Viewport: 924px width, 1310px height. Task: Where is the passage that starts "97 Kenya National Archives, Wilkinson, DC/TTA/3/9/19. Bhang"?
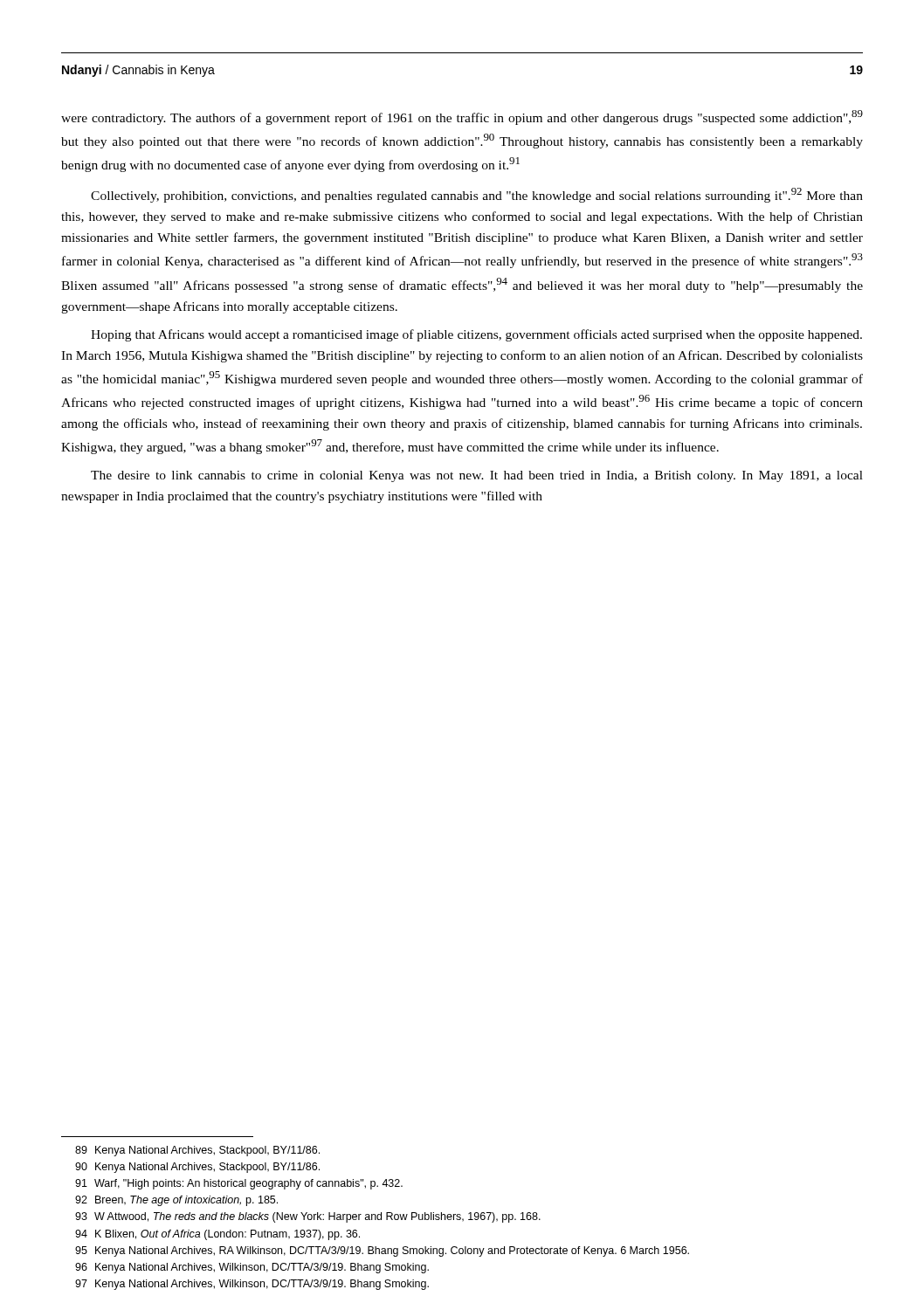252,1285
